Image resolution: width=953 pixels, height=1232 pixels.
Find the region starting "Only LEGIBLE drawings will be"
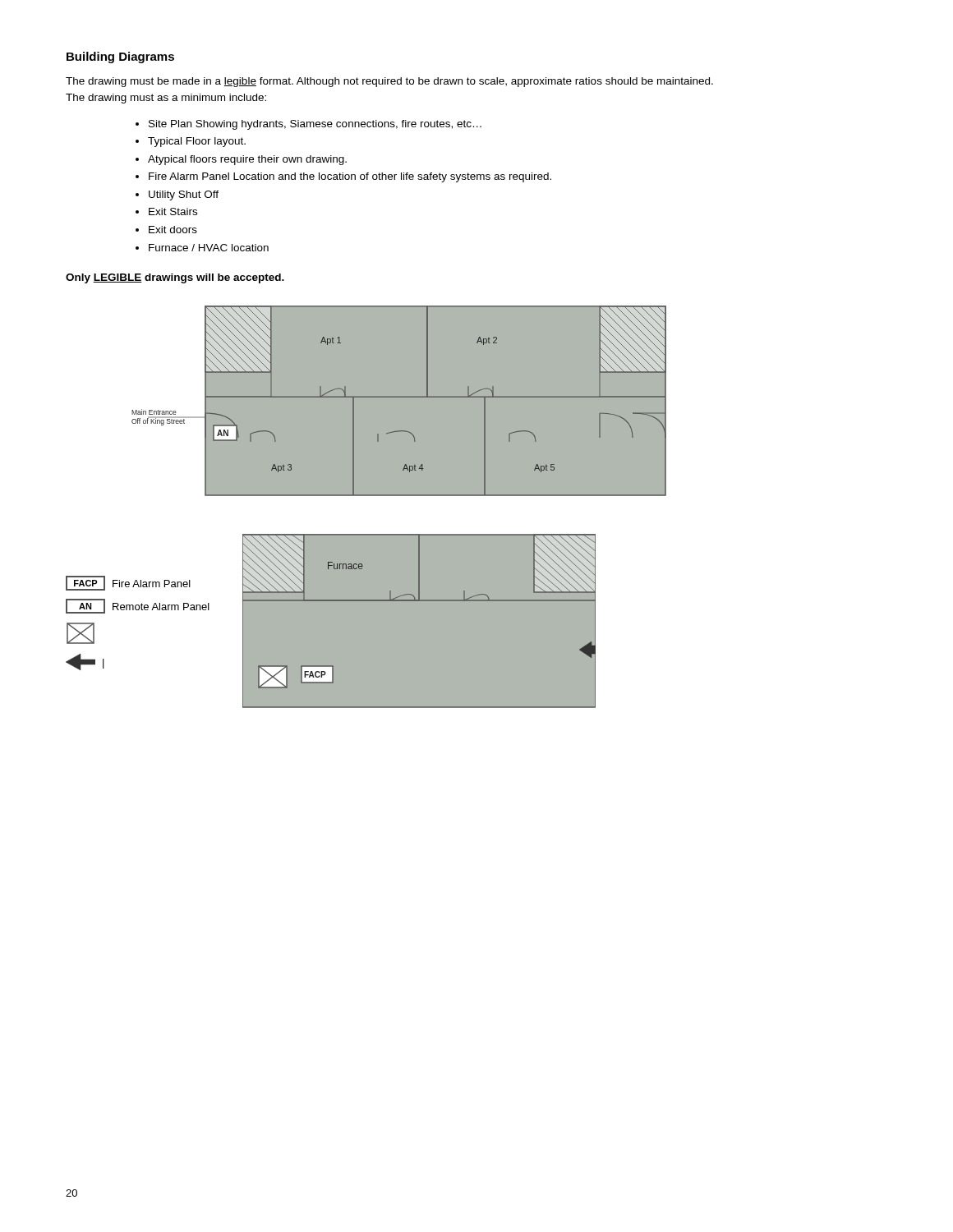pos(175,277)
